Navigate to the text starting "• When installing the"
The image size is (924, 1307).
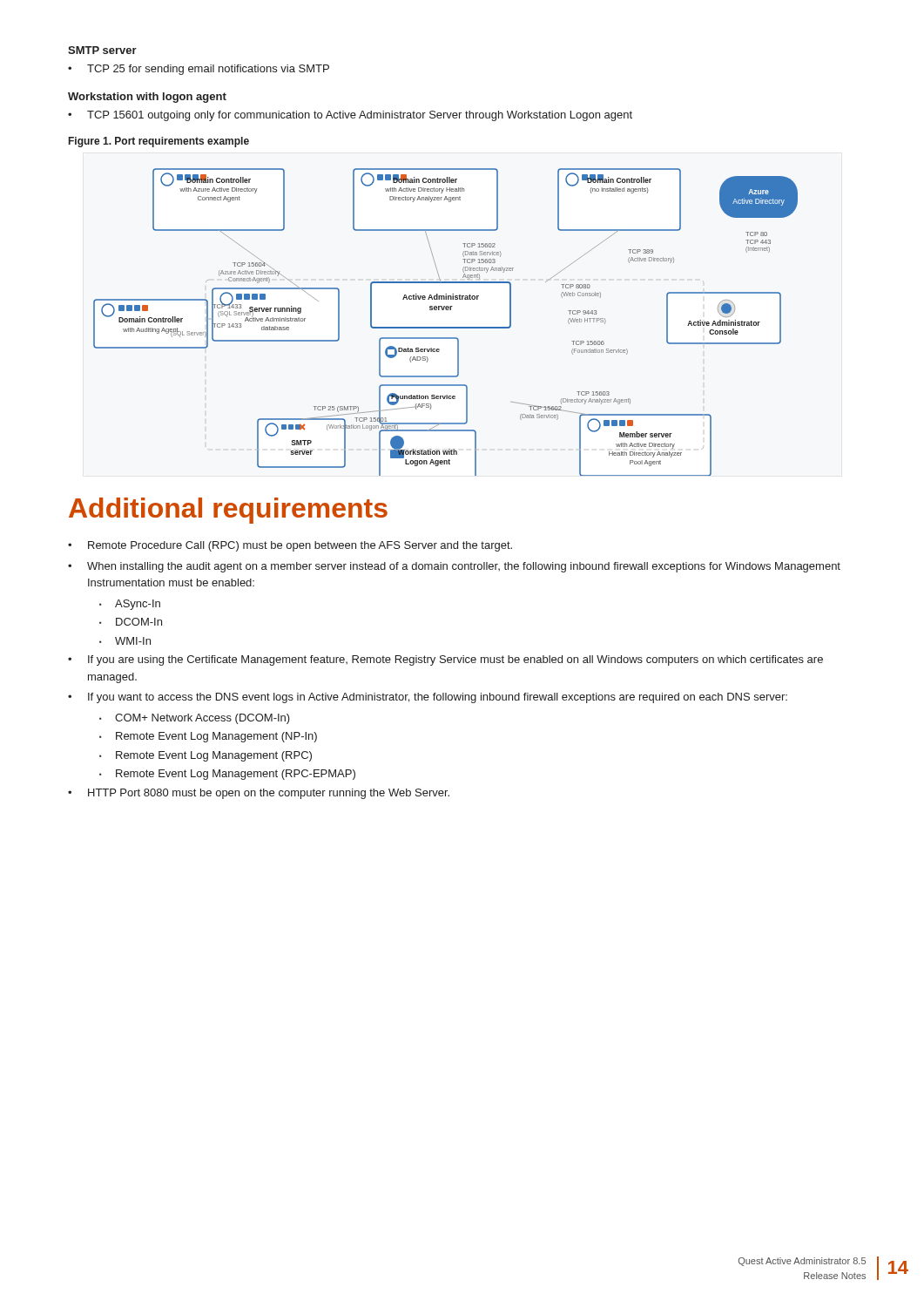point(462,574)
